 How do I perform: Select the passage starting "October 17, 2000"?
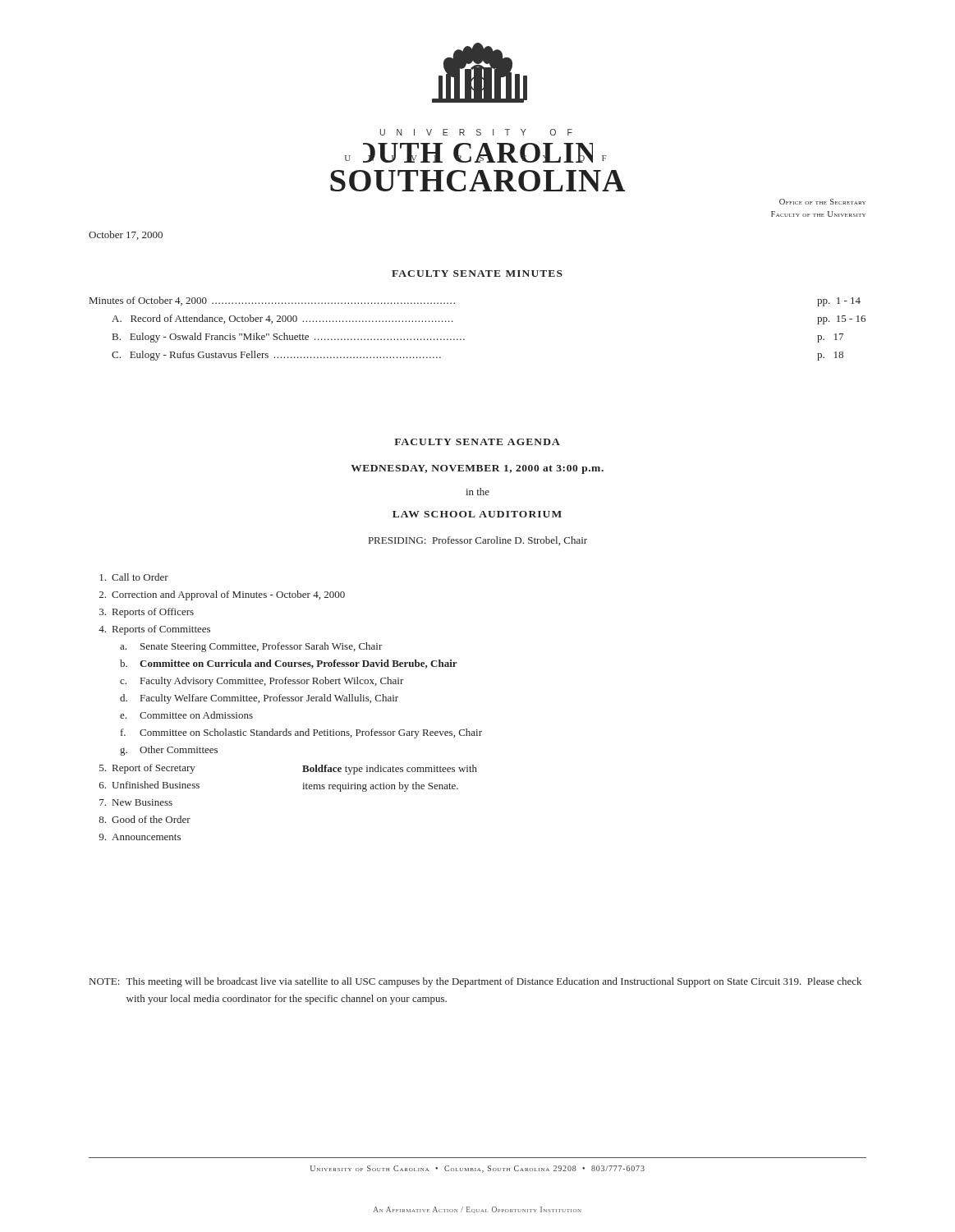126,234
